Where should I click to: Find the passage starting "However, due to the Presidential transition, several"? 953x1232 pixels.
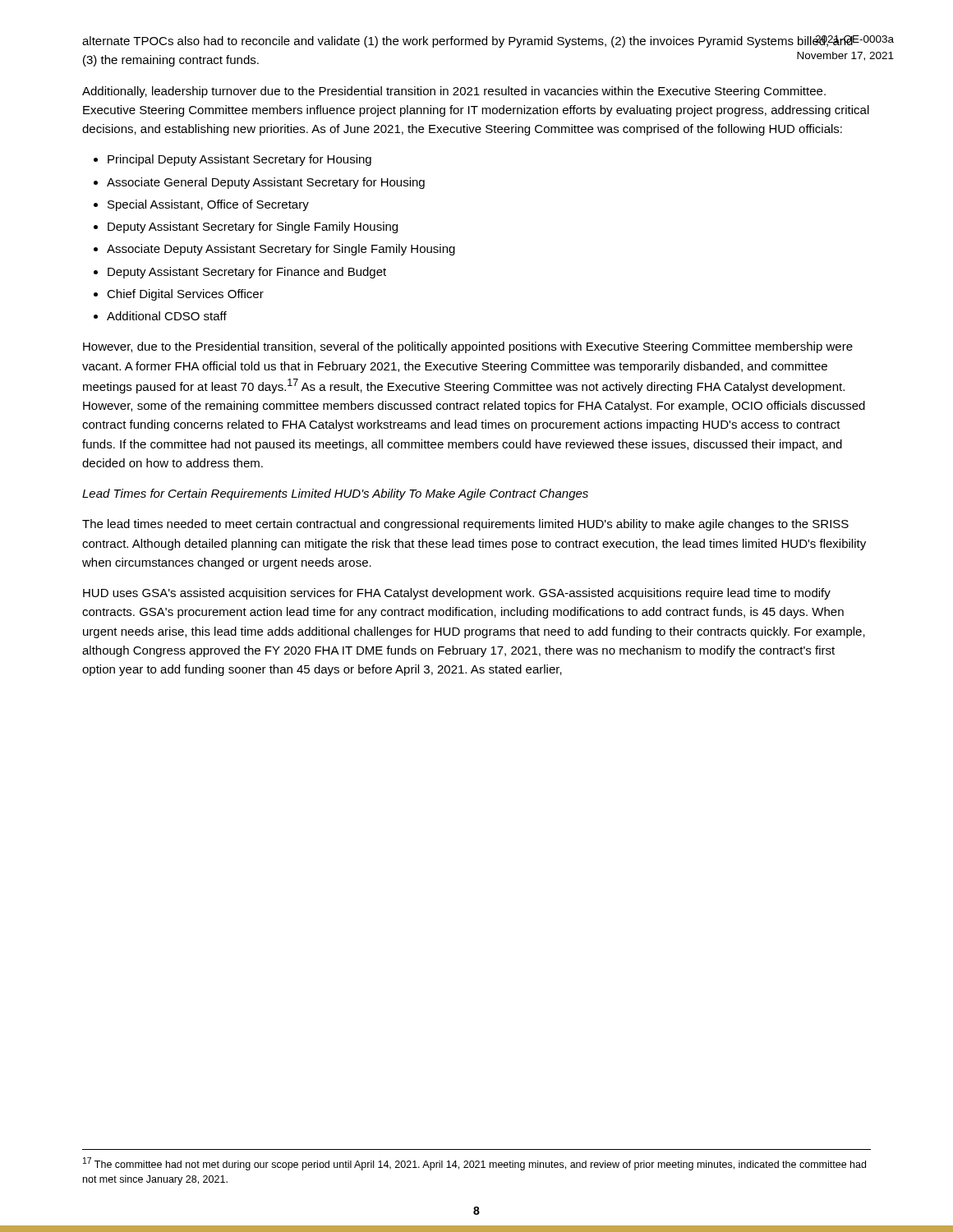coord(476,405)
